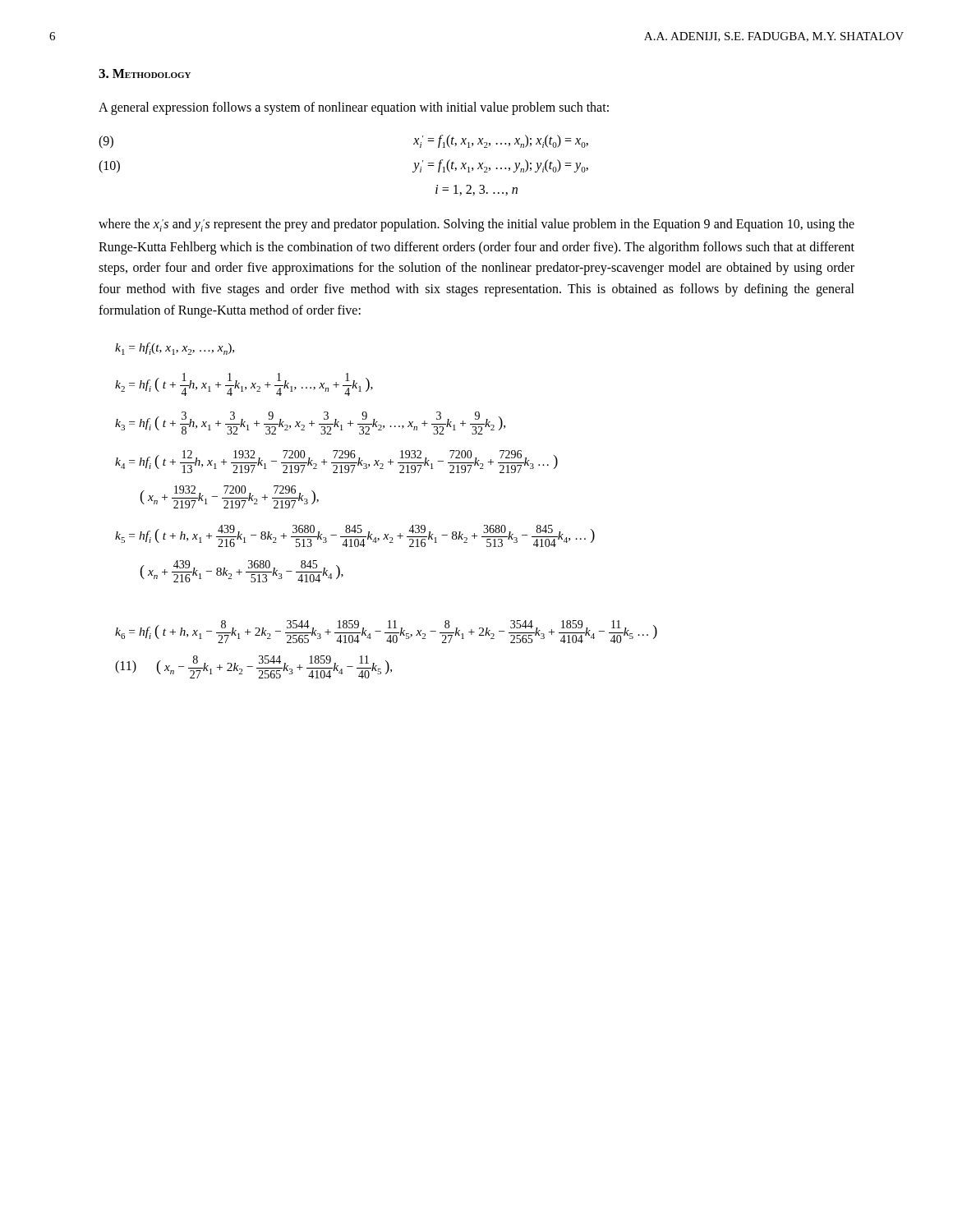This screenshot has width=953, height=1232.
Task: Click the formula that begins "i = 1,"
Action: coord(476,189)
